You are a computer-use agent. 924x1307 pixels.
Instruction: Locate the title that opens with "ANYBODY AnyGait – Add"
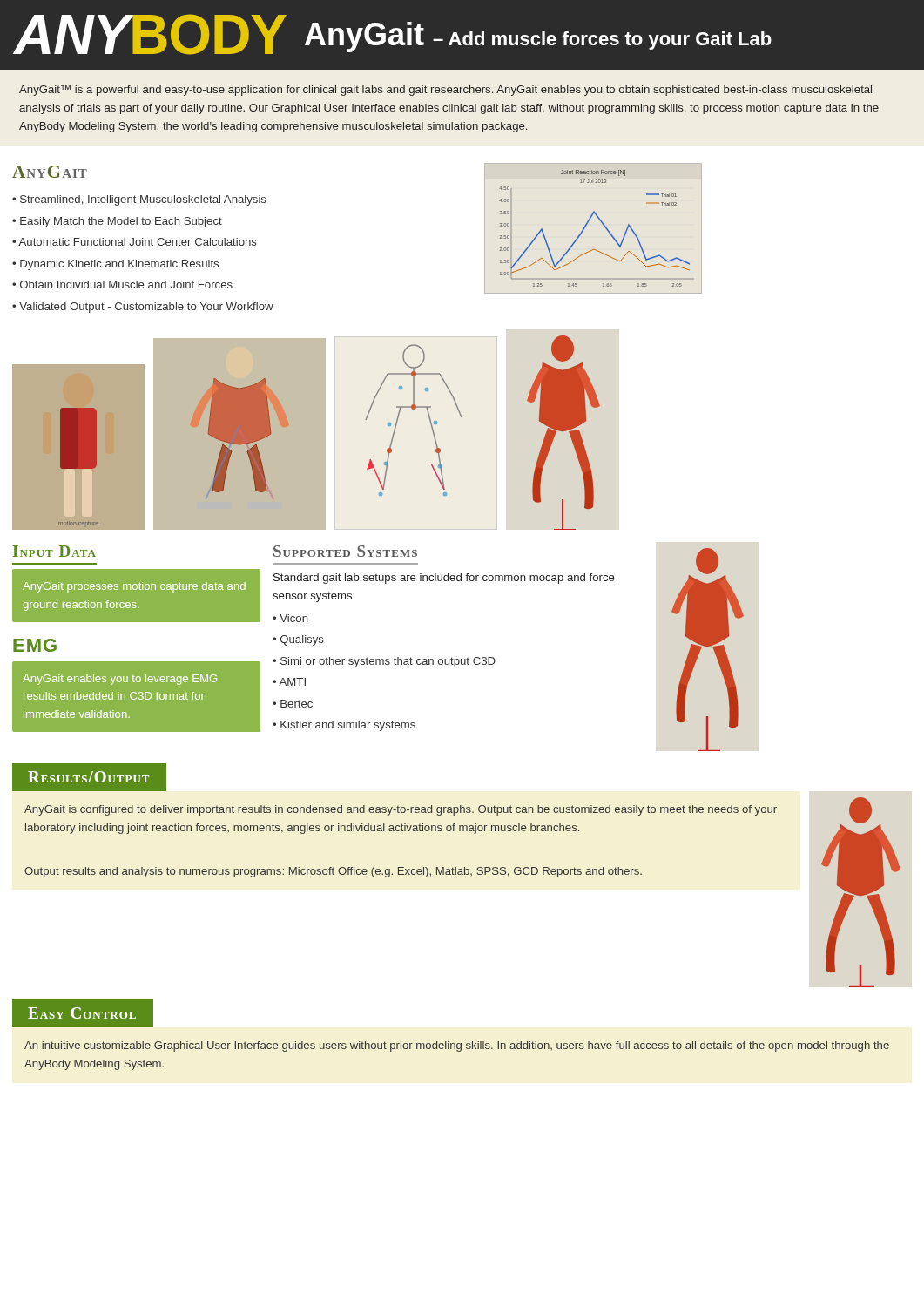pos(386,35)
